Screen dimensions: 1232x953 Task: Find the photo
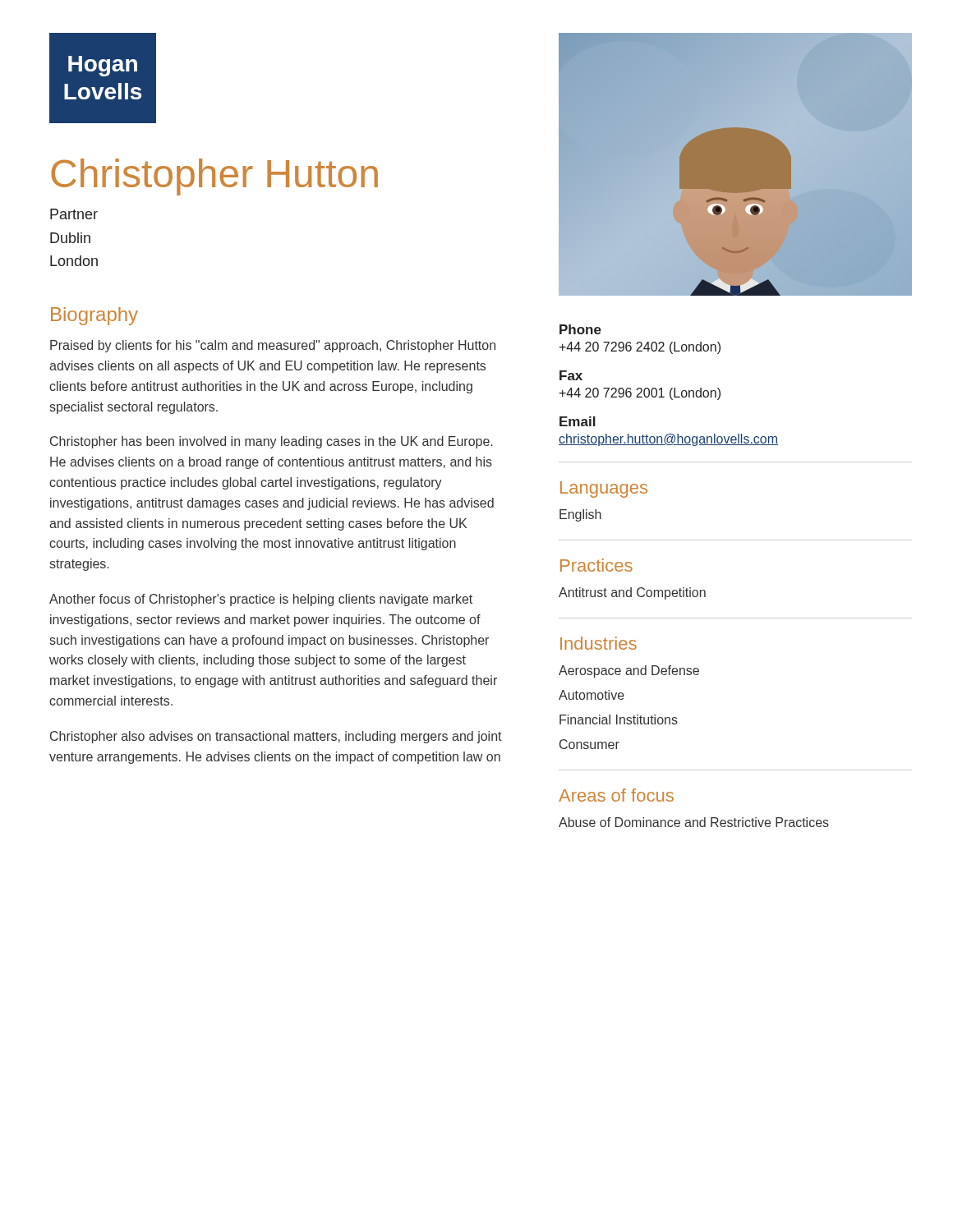735,166
